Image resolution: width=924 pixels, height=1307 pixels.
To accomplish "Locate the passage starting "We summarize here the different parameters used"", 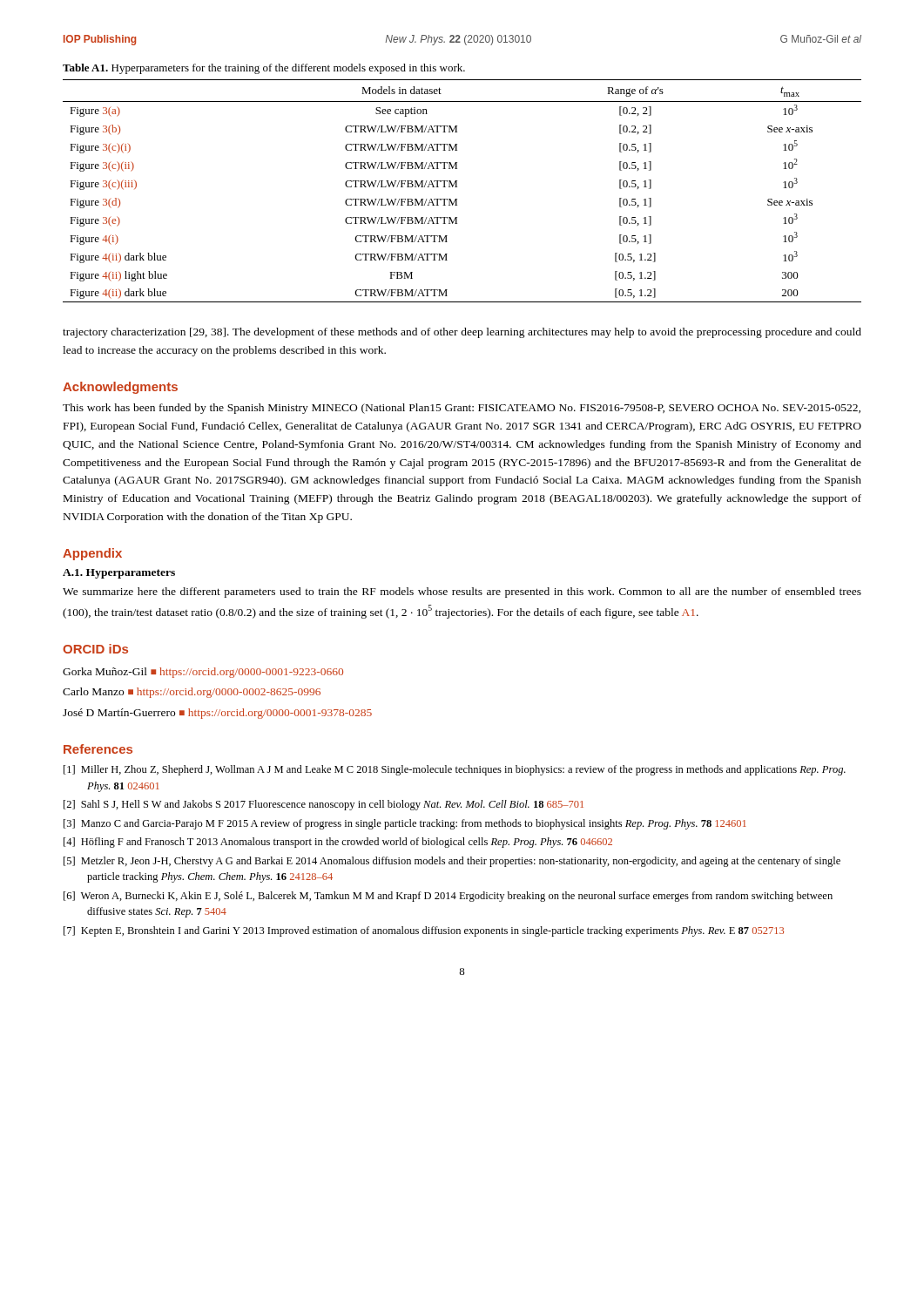I will point(462,602).
